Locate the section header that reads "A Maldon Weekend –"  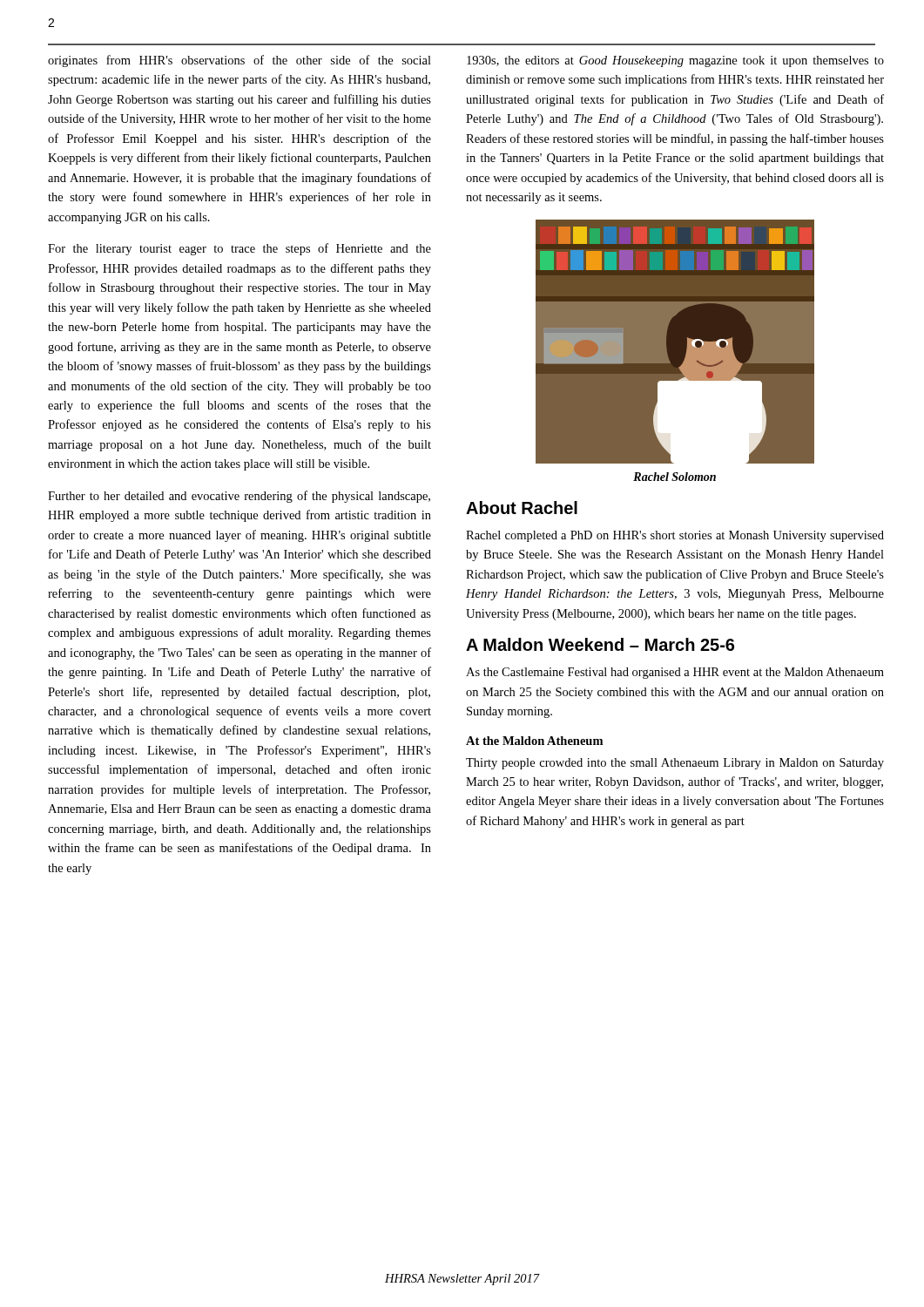tap(600, 645)
